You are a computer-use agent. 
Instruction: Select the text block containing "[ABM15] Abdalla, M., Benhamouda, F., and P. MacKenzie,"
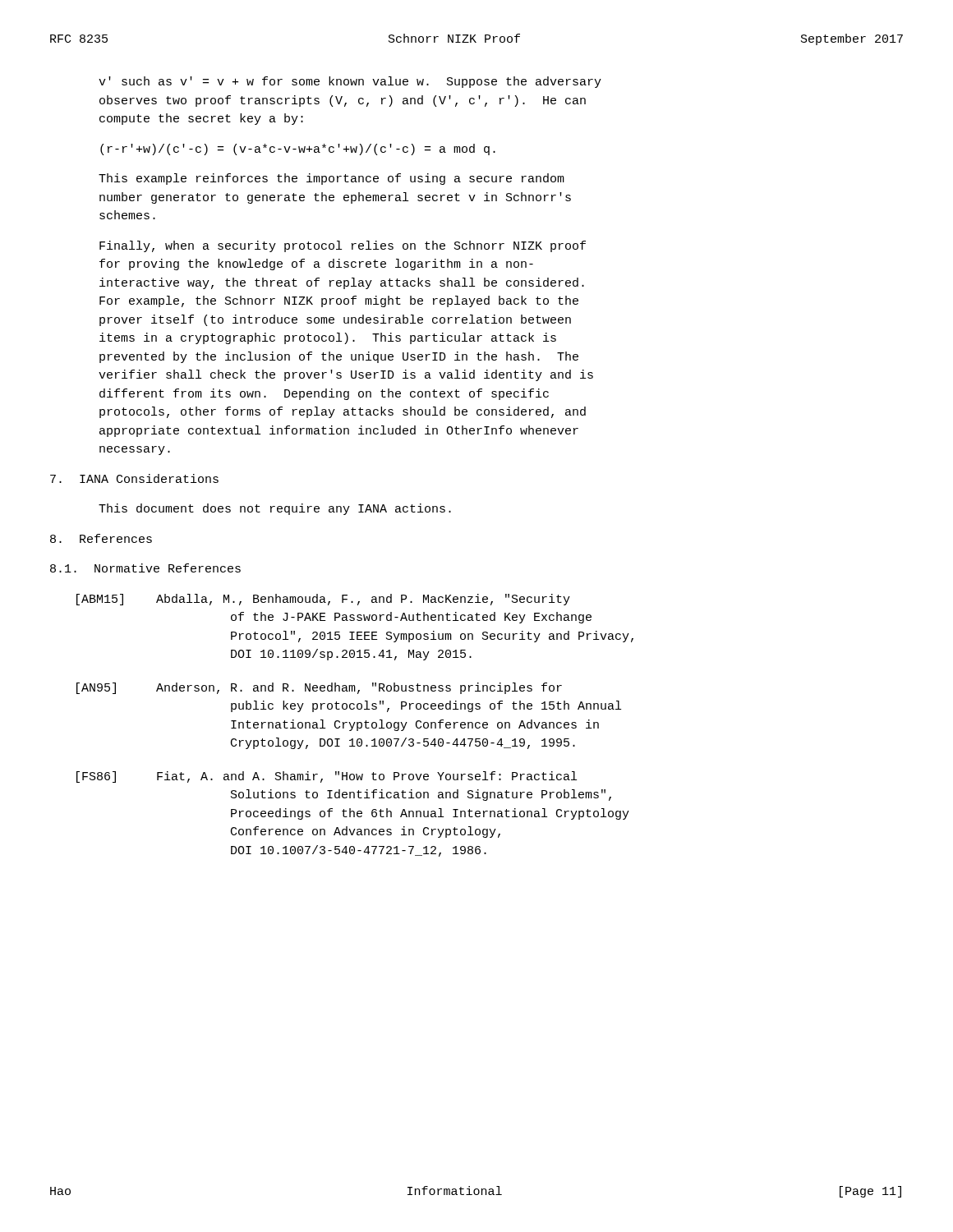click(x=489, y=628)
